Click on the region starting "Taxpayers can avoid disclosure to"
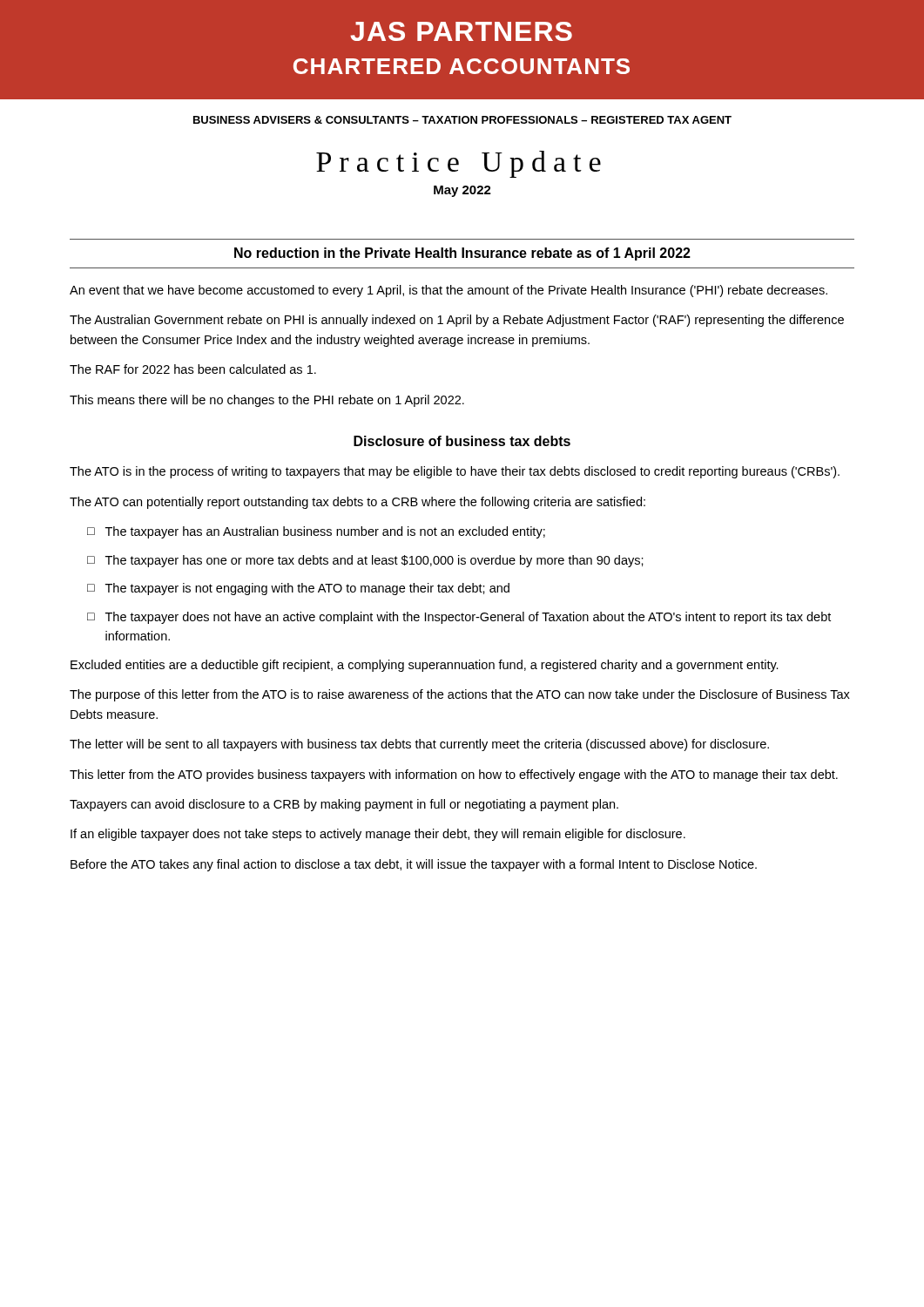924x1307 pixels. coord(344,804)
